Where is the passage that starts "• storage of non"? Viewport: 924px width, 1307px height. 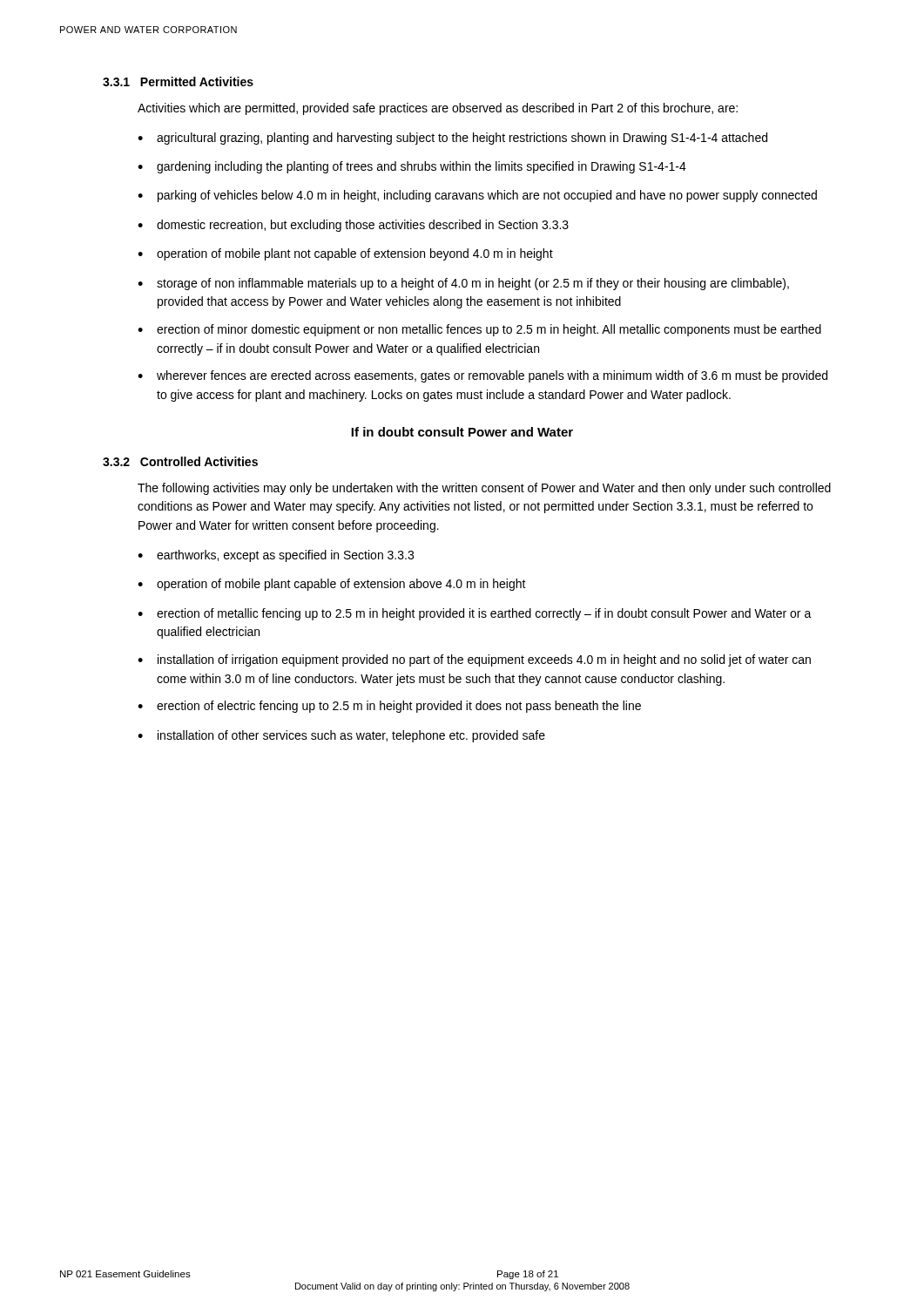488,293
